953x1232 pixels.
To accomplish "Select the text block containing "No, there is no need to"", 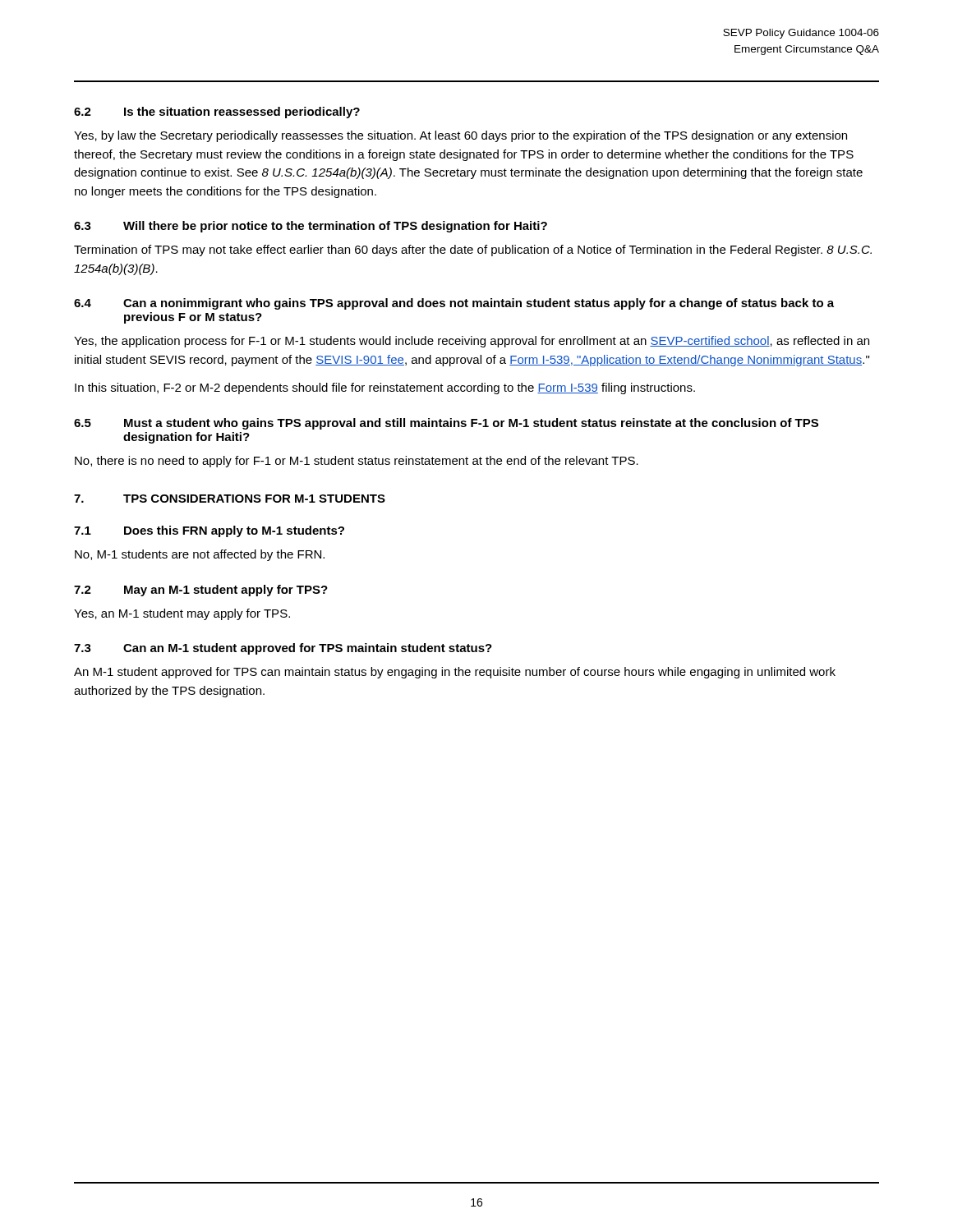I will click(356, 460).
